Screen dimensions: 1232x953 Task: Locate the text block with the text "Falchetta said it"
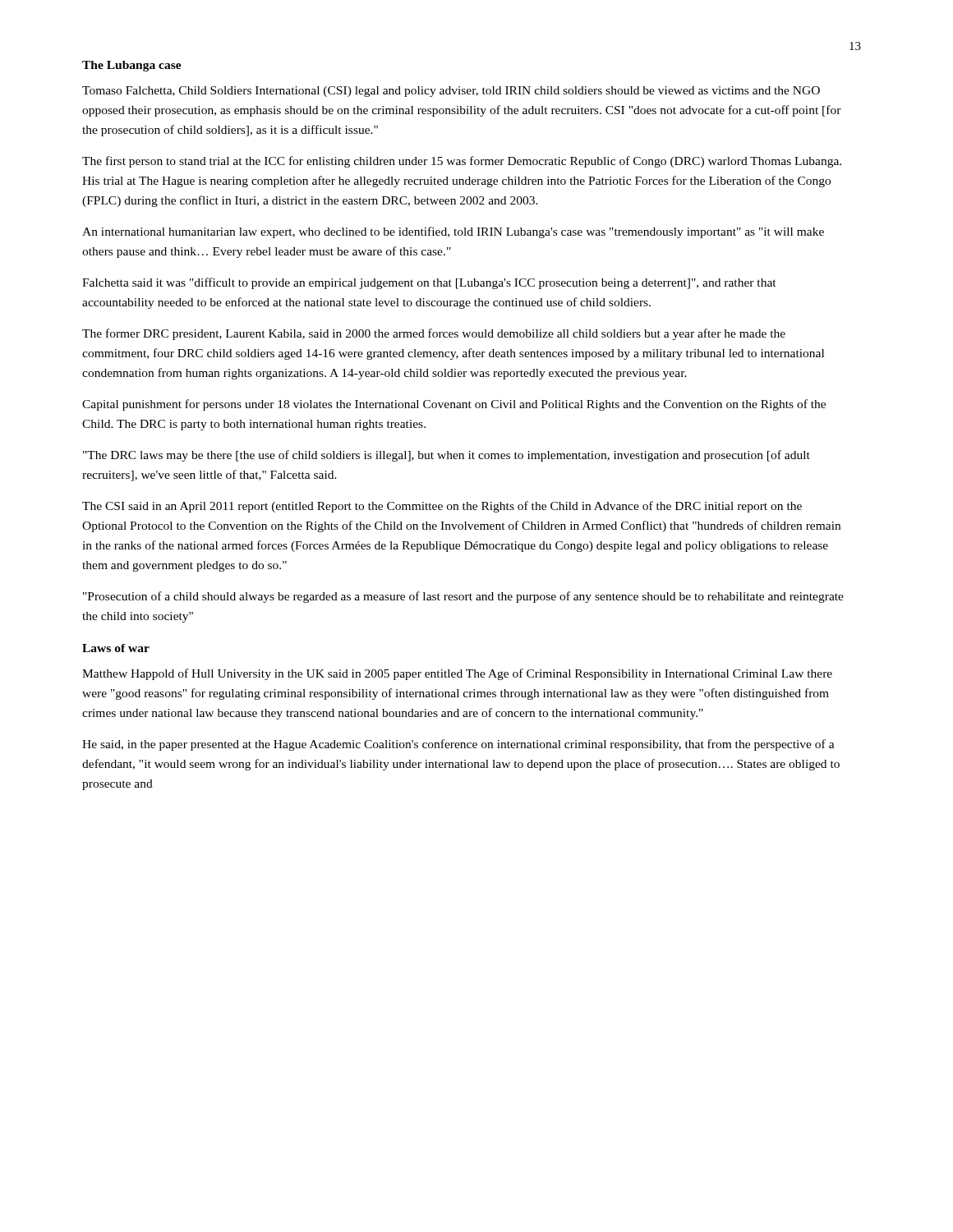[x=429, y=292]
